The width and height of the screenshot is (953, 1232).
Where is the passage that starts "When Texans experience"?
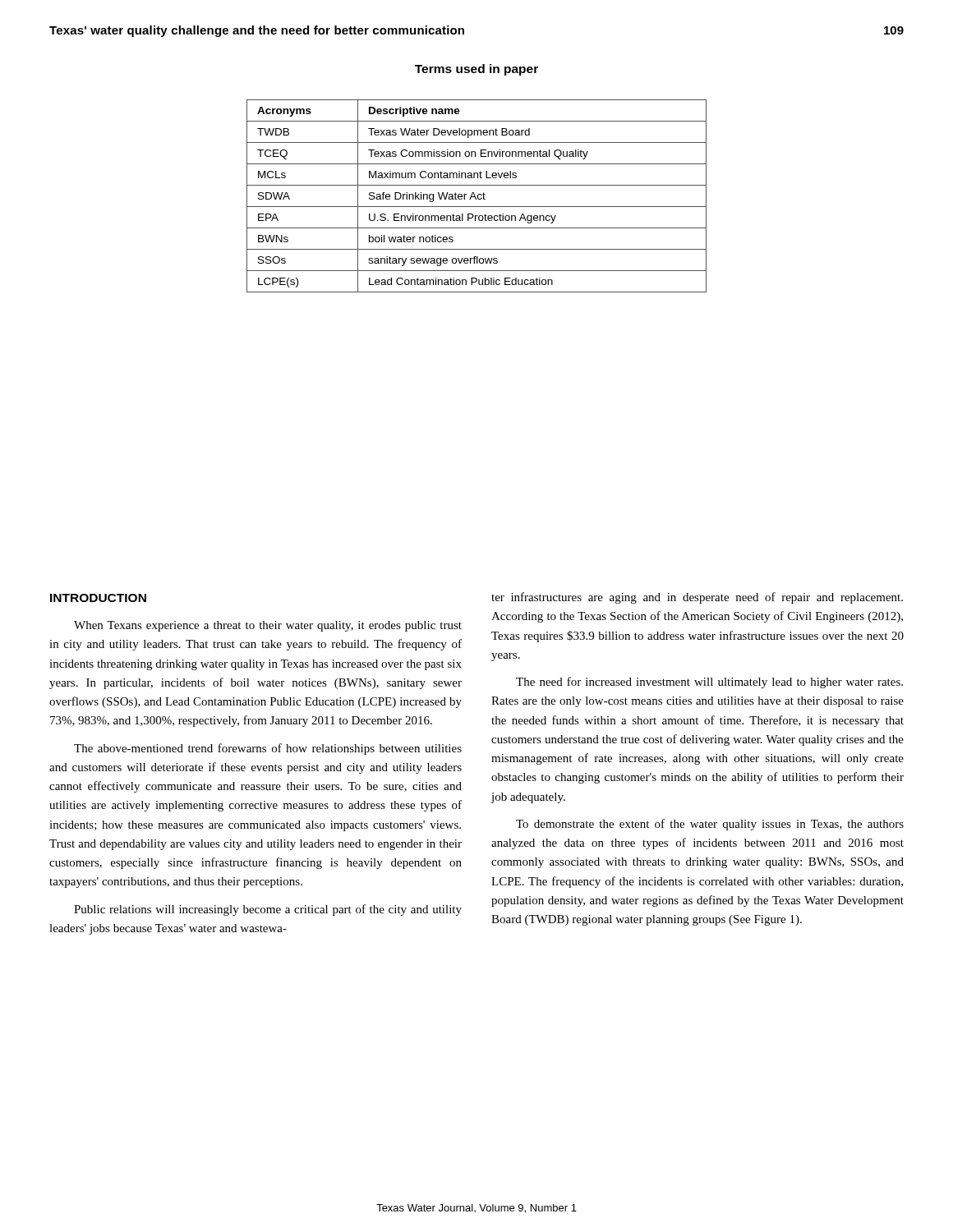[255, 673]
